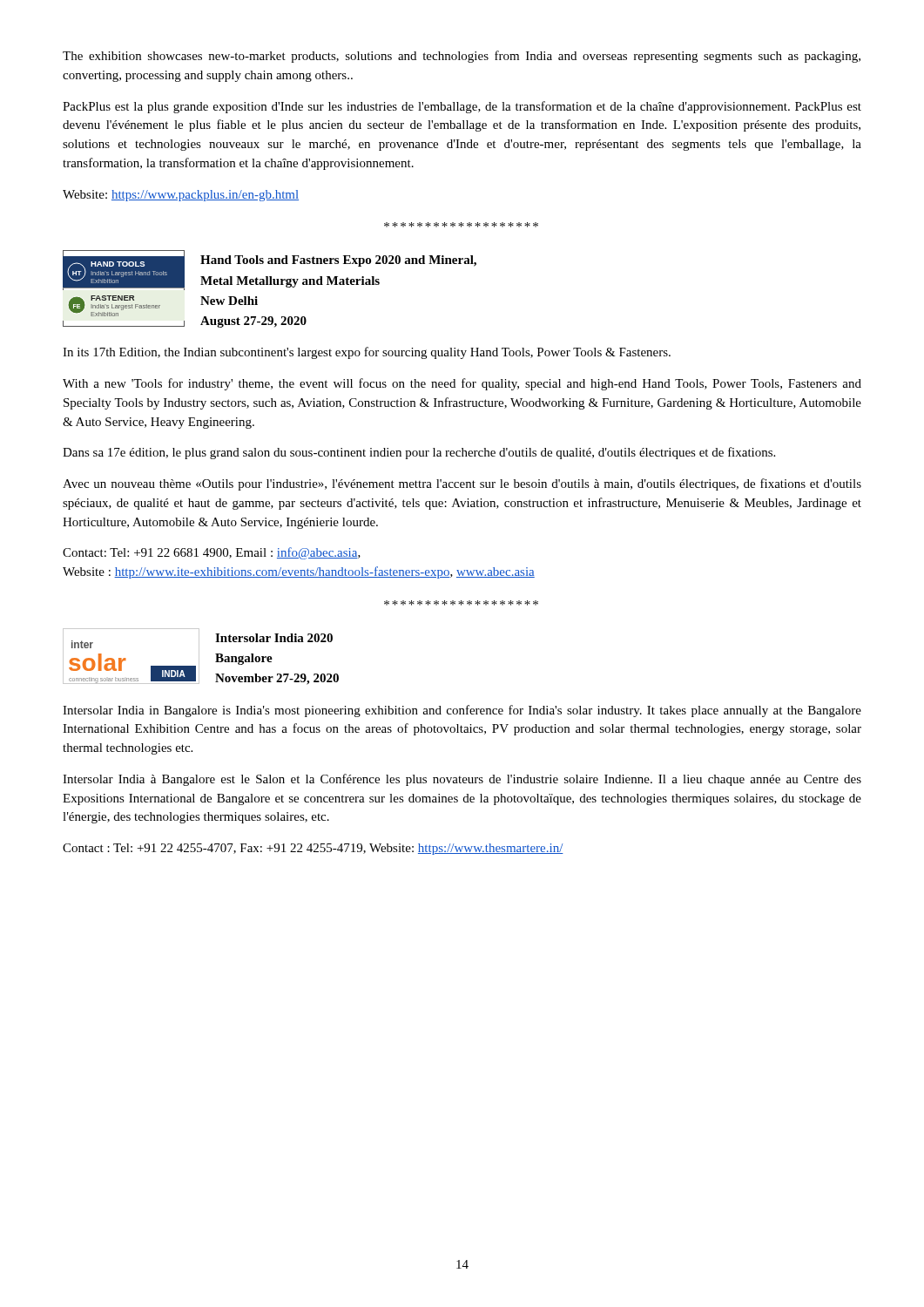
Task: Point to the text starting "Intersolar India 2020 Bangalore November"
Action: tap(277, 658)
